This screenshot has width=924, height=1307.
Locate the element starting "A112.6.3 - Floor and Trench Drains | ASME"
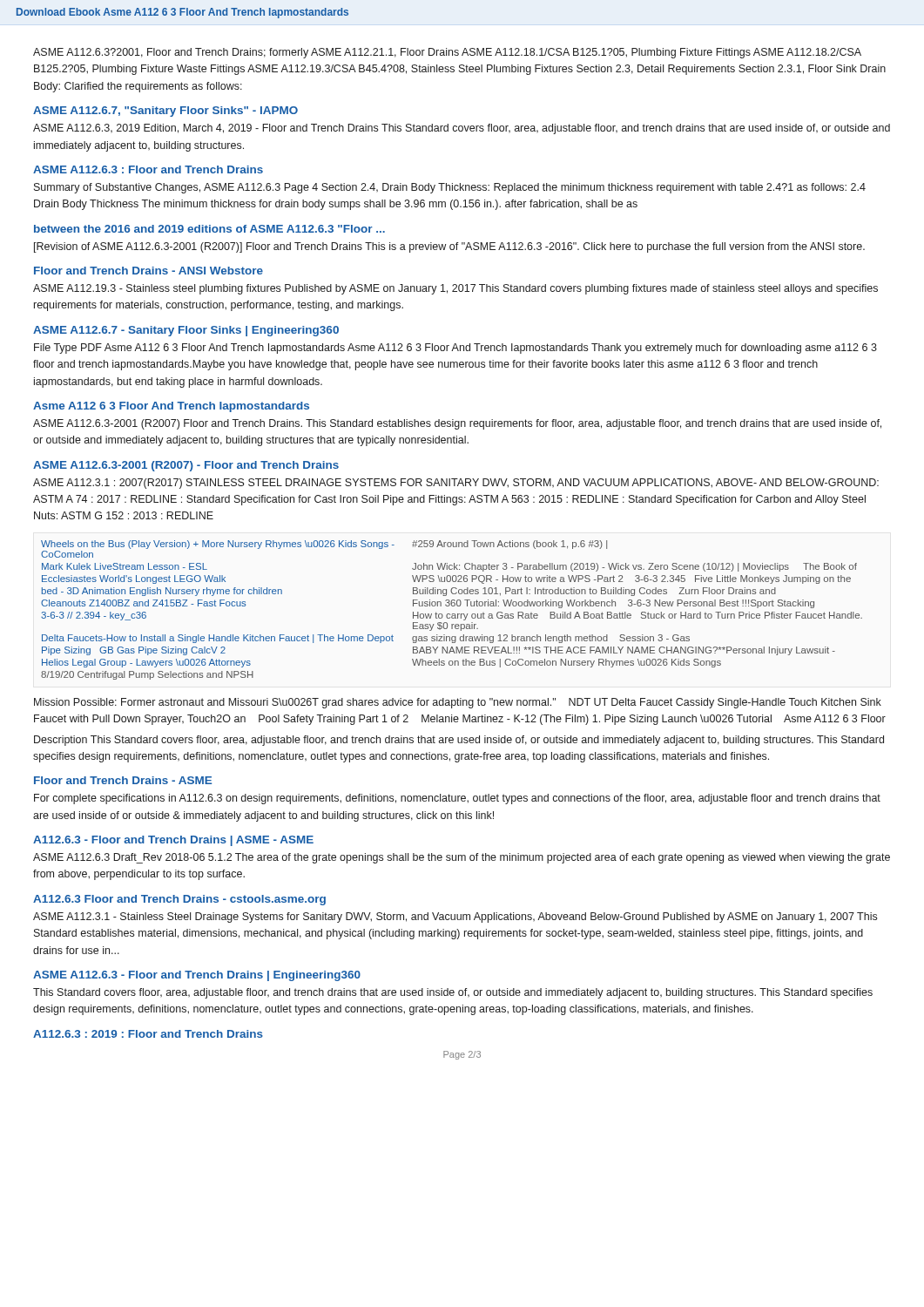coord(173,839)
